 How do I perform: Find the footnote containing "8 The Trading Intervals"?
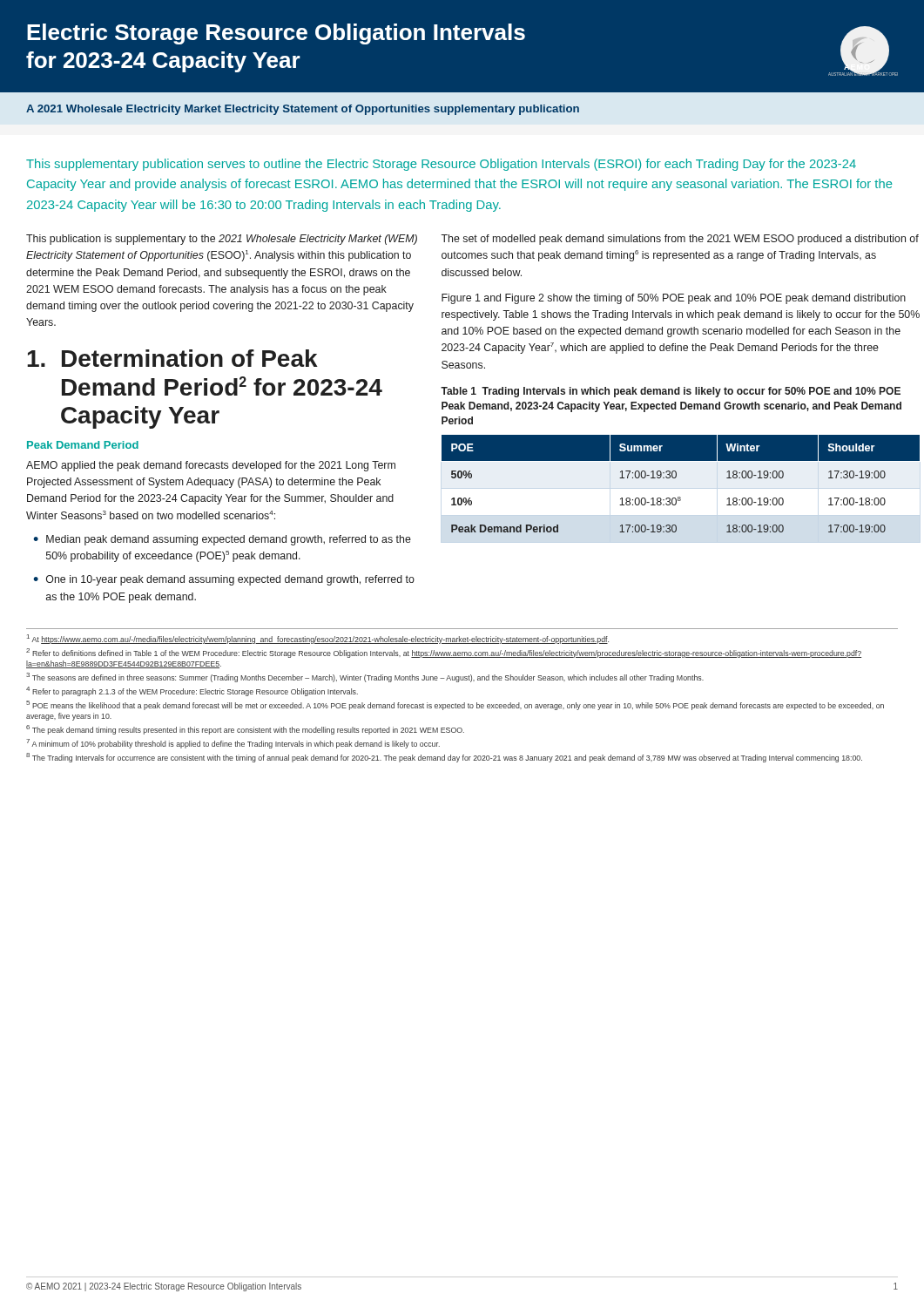(x=444, y=757)
